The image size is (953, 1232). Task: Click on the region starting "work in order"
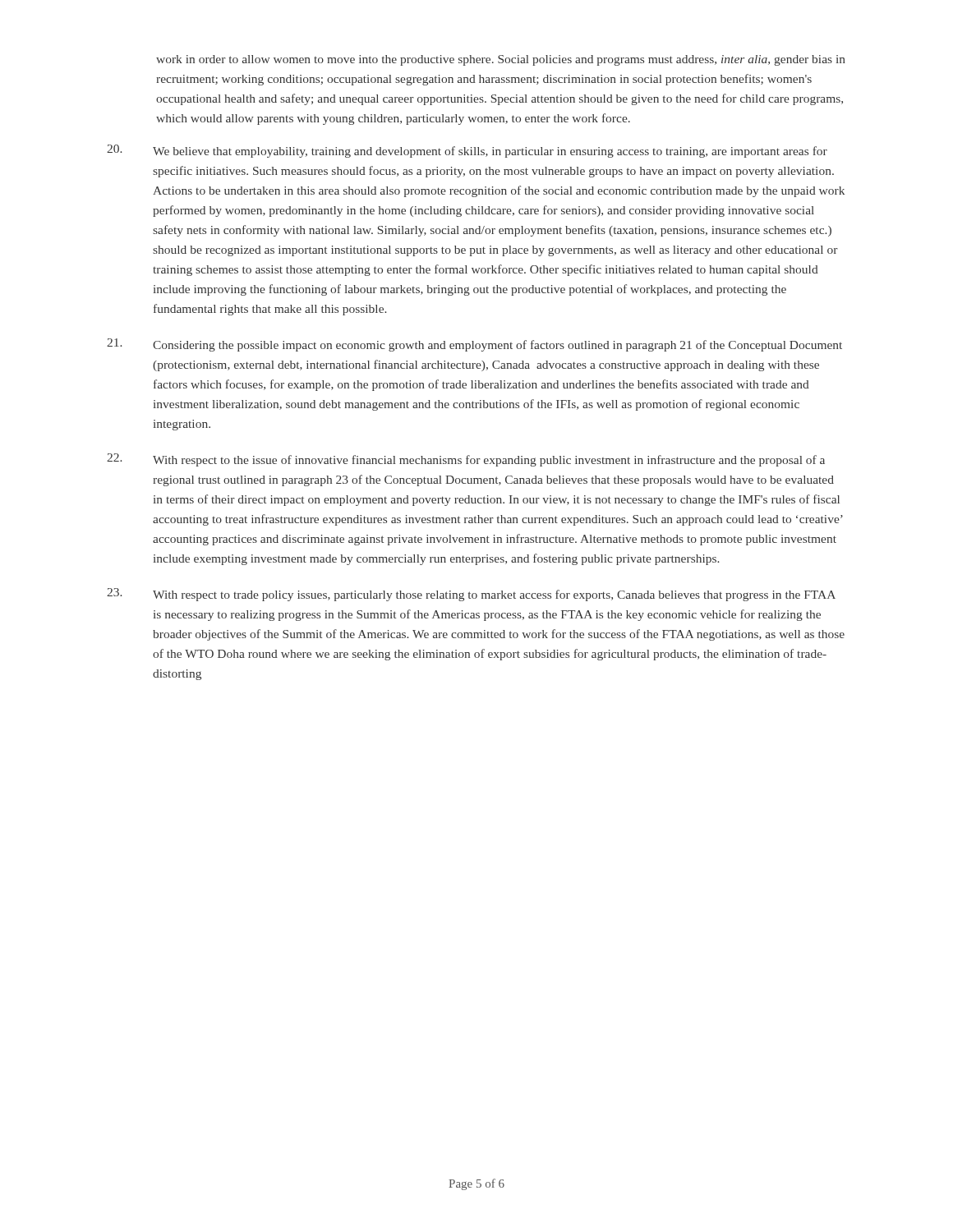pos(501,88)
